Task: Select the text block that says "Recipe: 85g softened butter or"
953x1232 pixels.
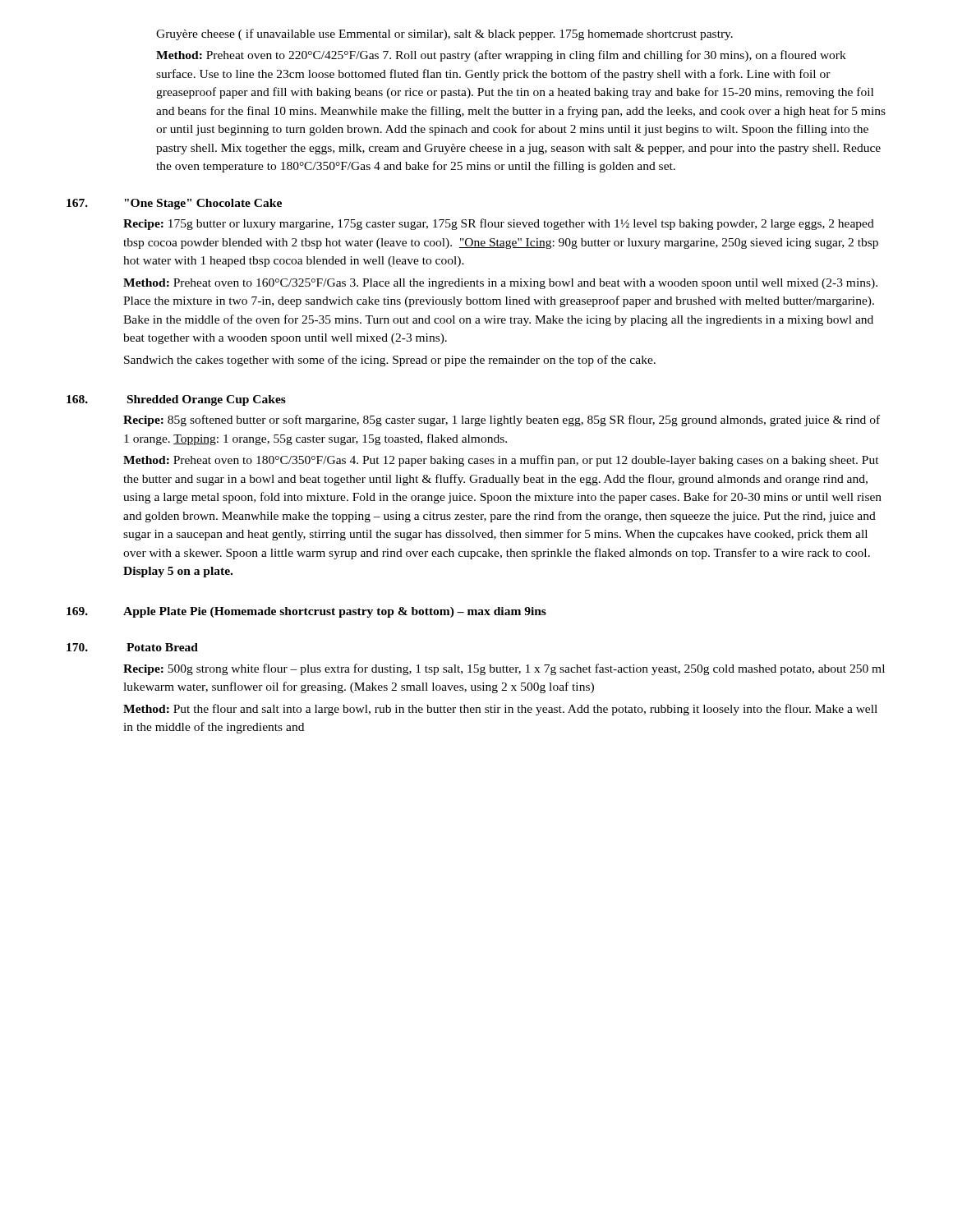Action: (505, 496)
